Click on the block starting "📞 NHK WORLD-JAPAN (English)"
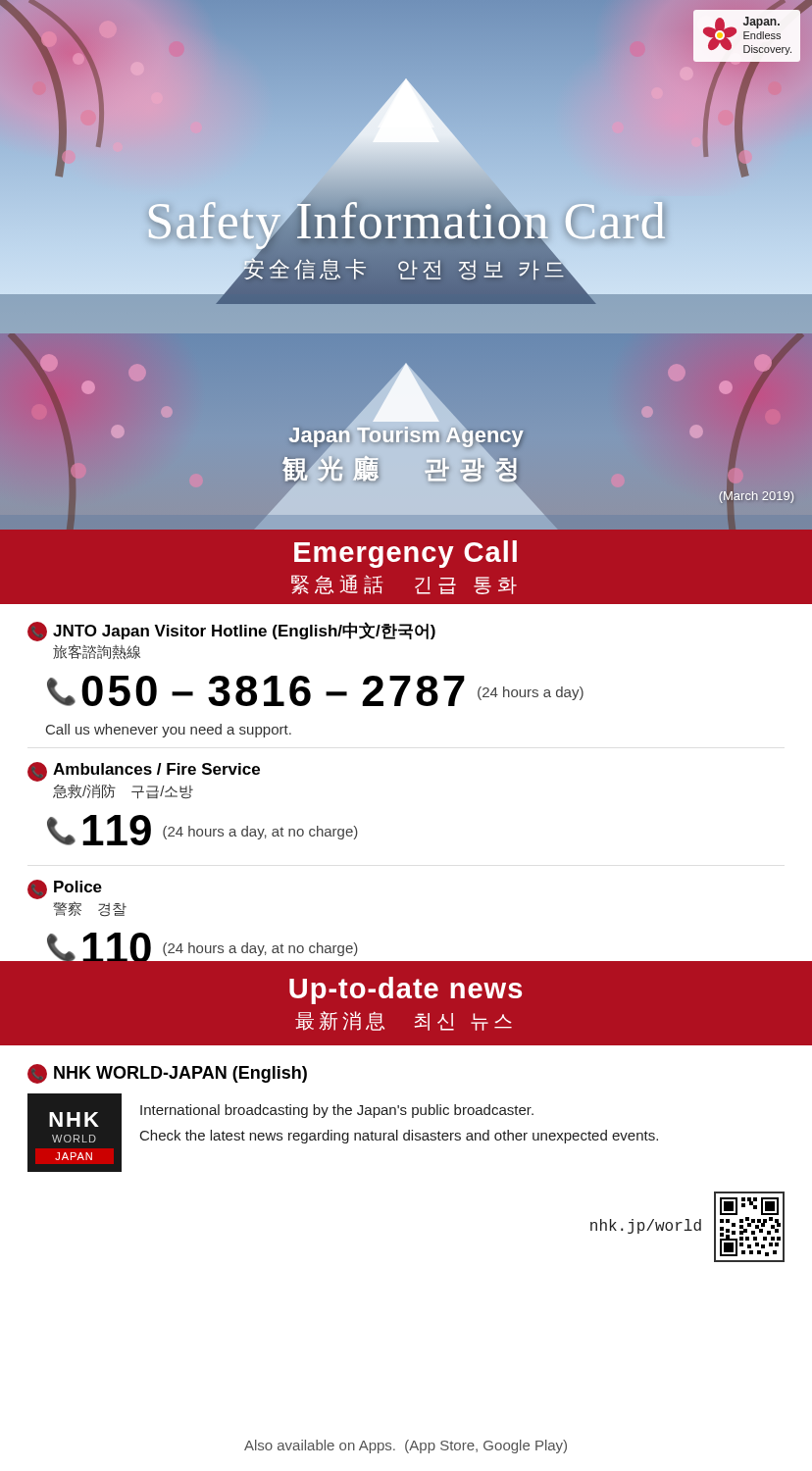Viewport: 812px width, 1471px height. coord(167,1074)
